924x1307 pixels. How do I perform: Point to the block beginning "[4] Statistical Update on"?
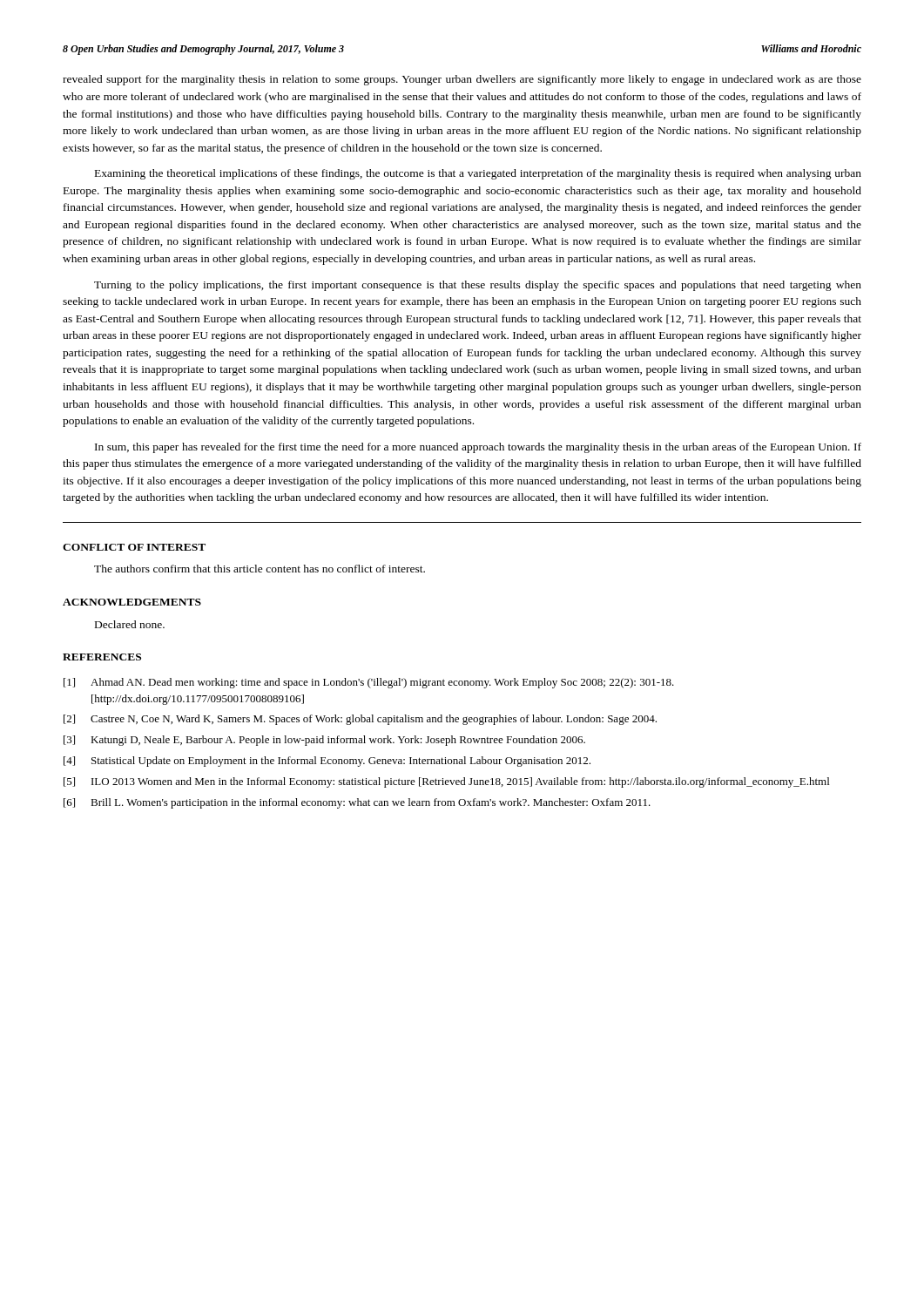(x=462, y=761)
